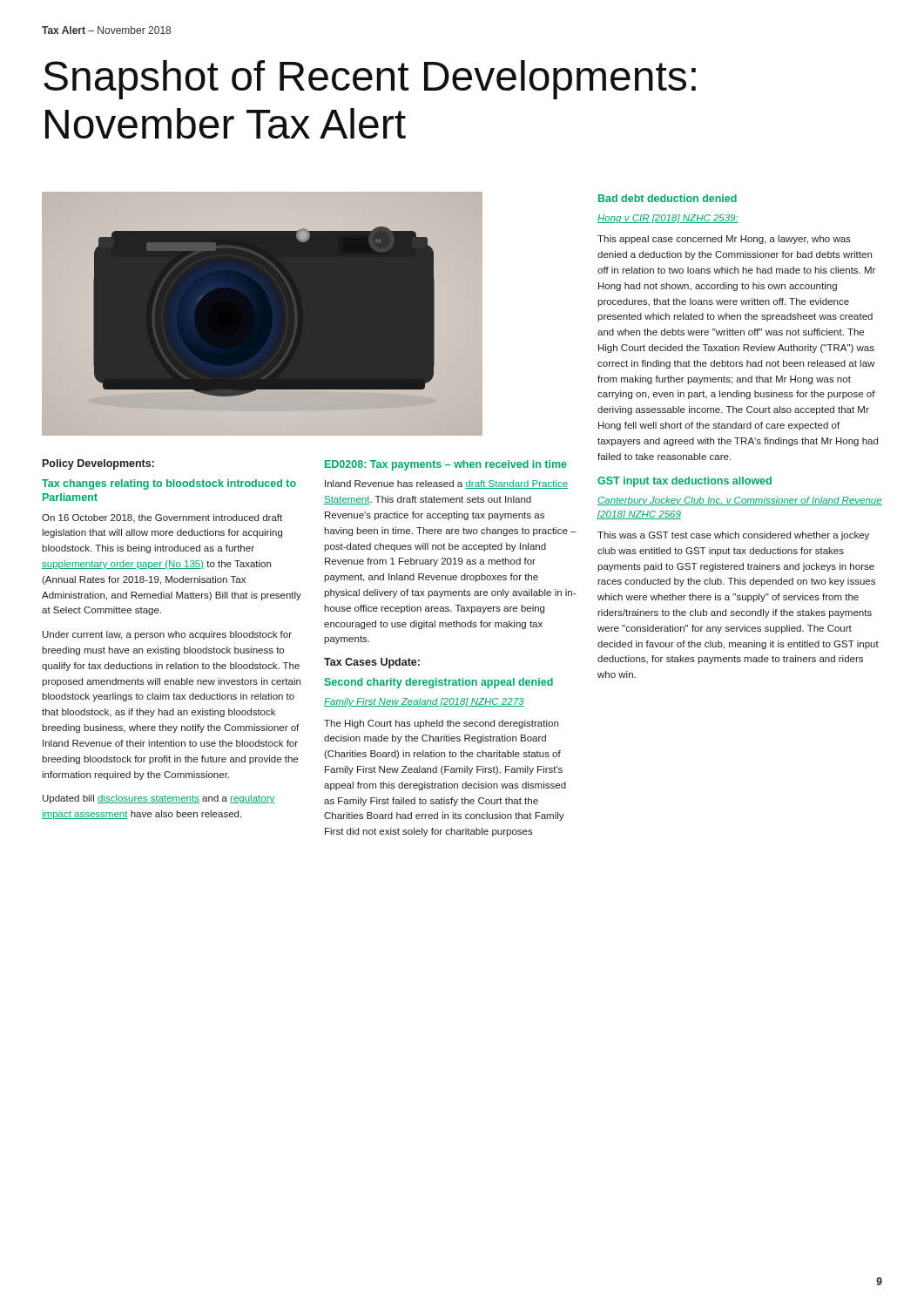Point to the block starting "Second charity deregistration appeal denied"

pos(439,682)
